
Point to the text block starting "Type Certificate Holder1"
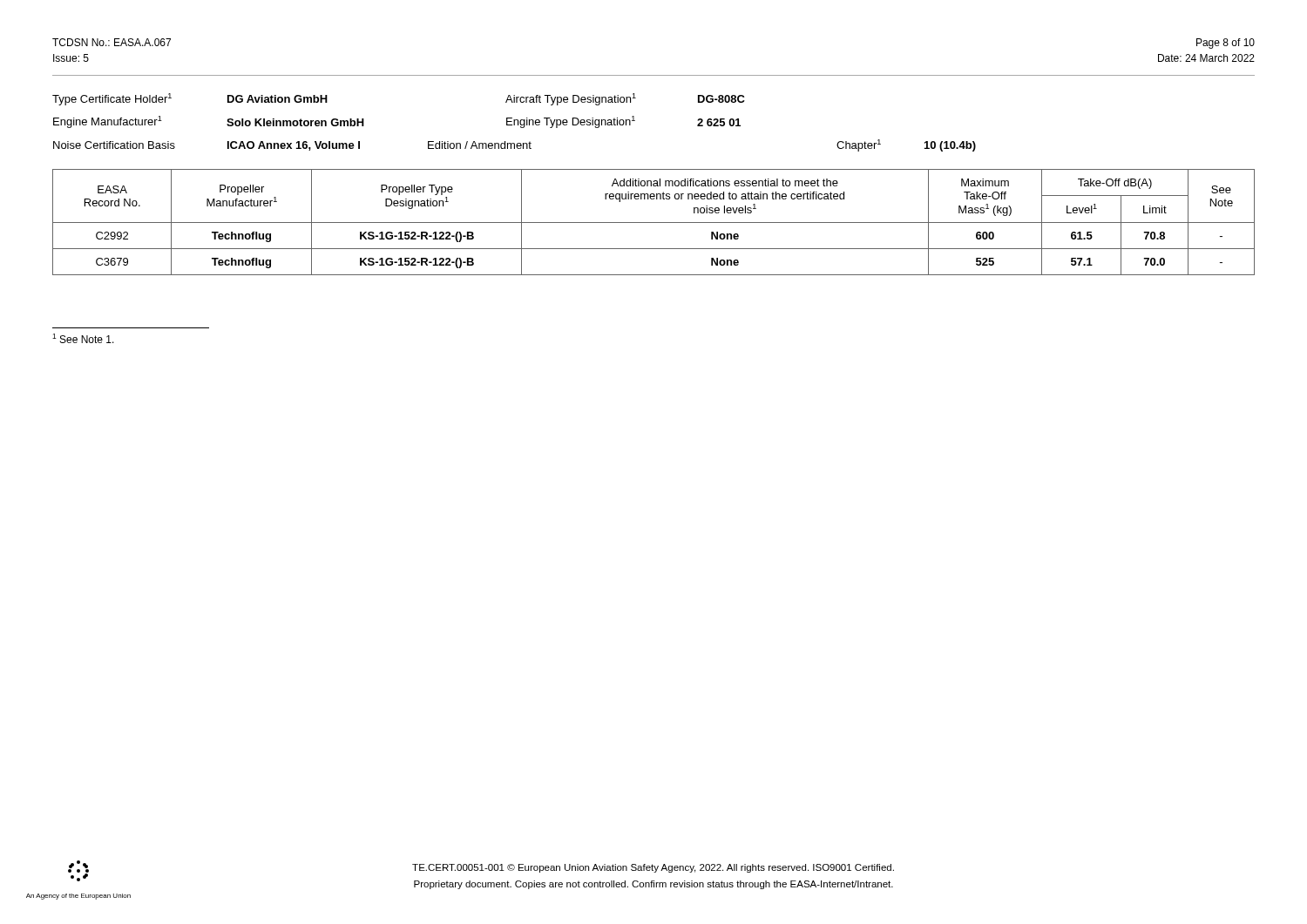tap(111, 99)
